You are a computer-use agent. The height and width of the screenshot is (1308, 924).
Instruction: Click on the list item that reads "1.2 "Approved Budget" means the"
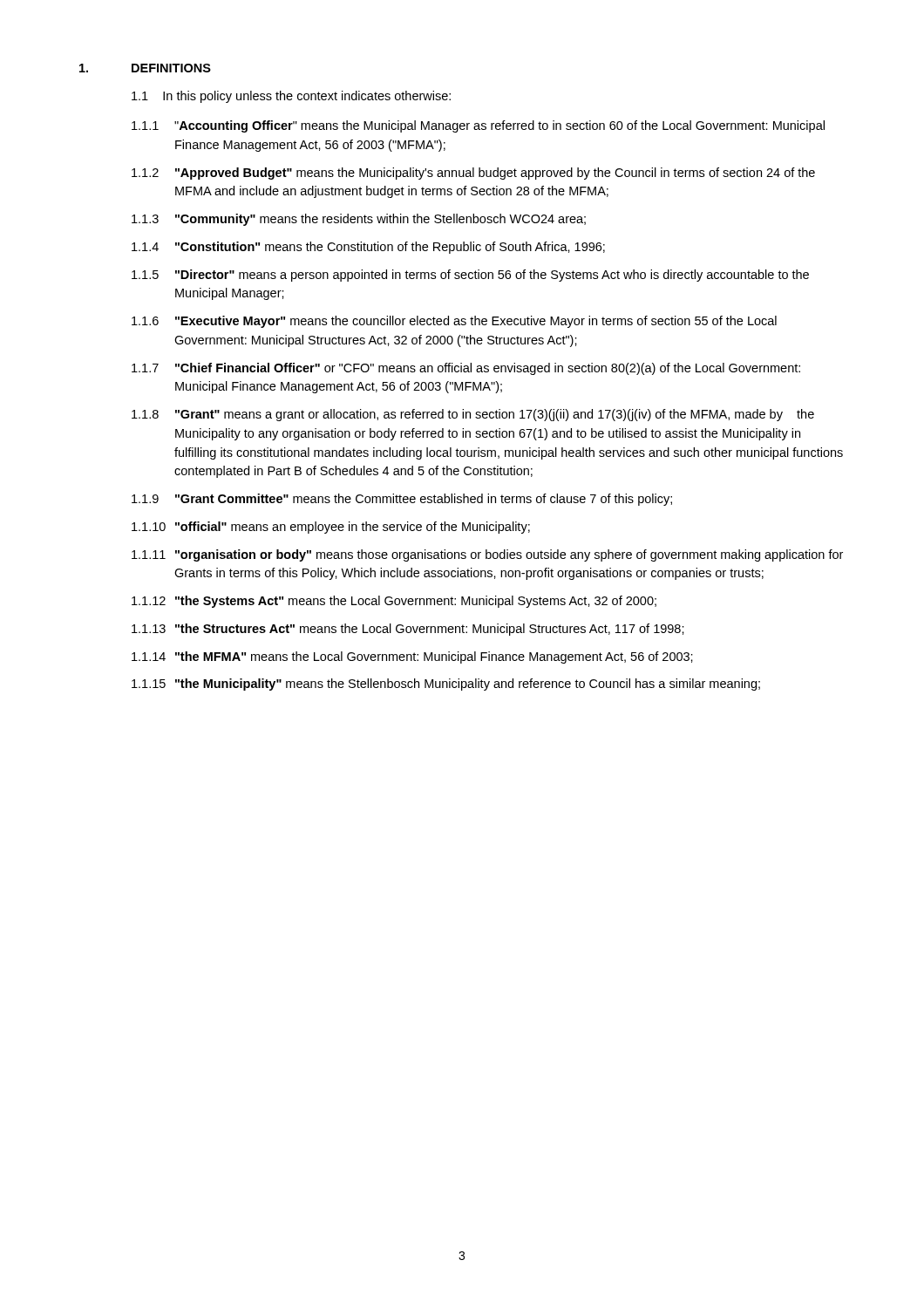462,182
